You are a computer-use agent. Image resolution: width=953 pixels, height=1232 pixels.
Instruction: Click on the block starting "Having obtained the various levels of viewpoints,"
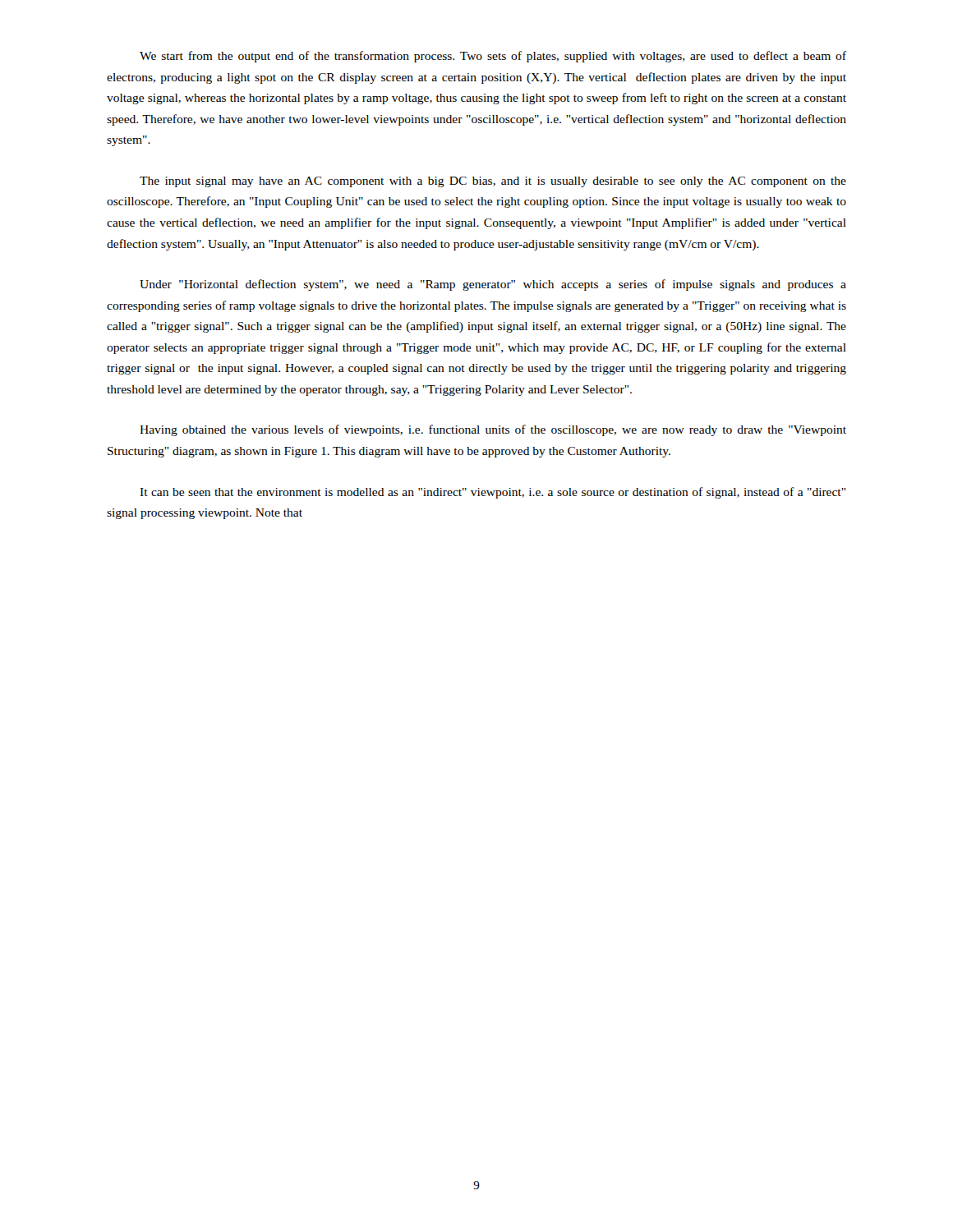[476, 440]
